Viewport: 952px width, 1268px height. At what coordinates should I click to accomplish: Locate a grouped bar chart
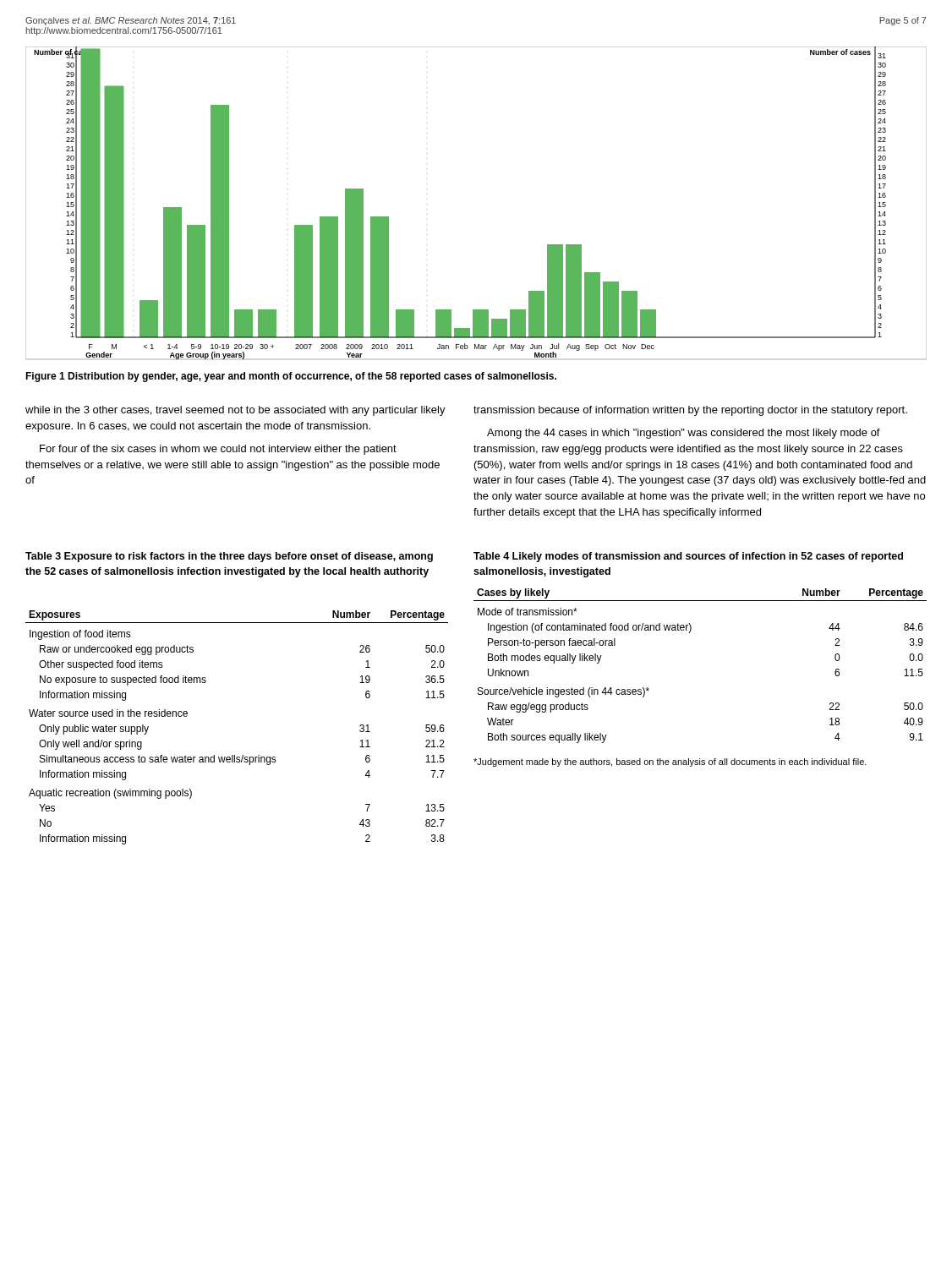point(476,211)
